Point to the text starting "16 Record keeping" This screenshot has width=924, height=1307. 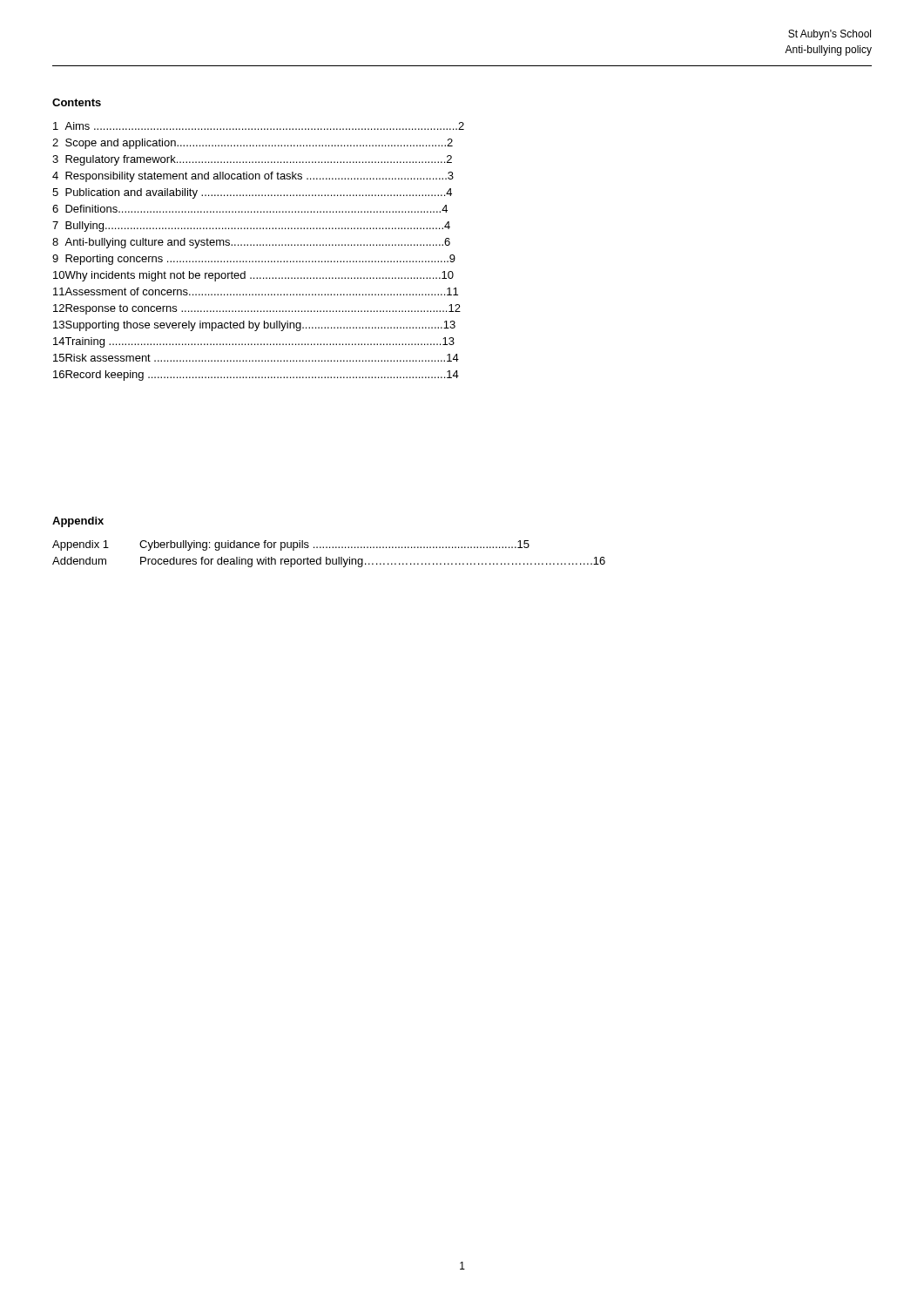[462, 374]
